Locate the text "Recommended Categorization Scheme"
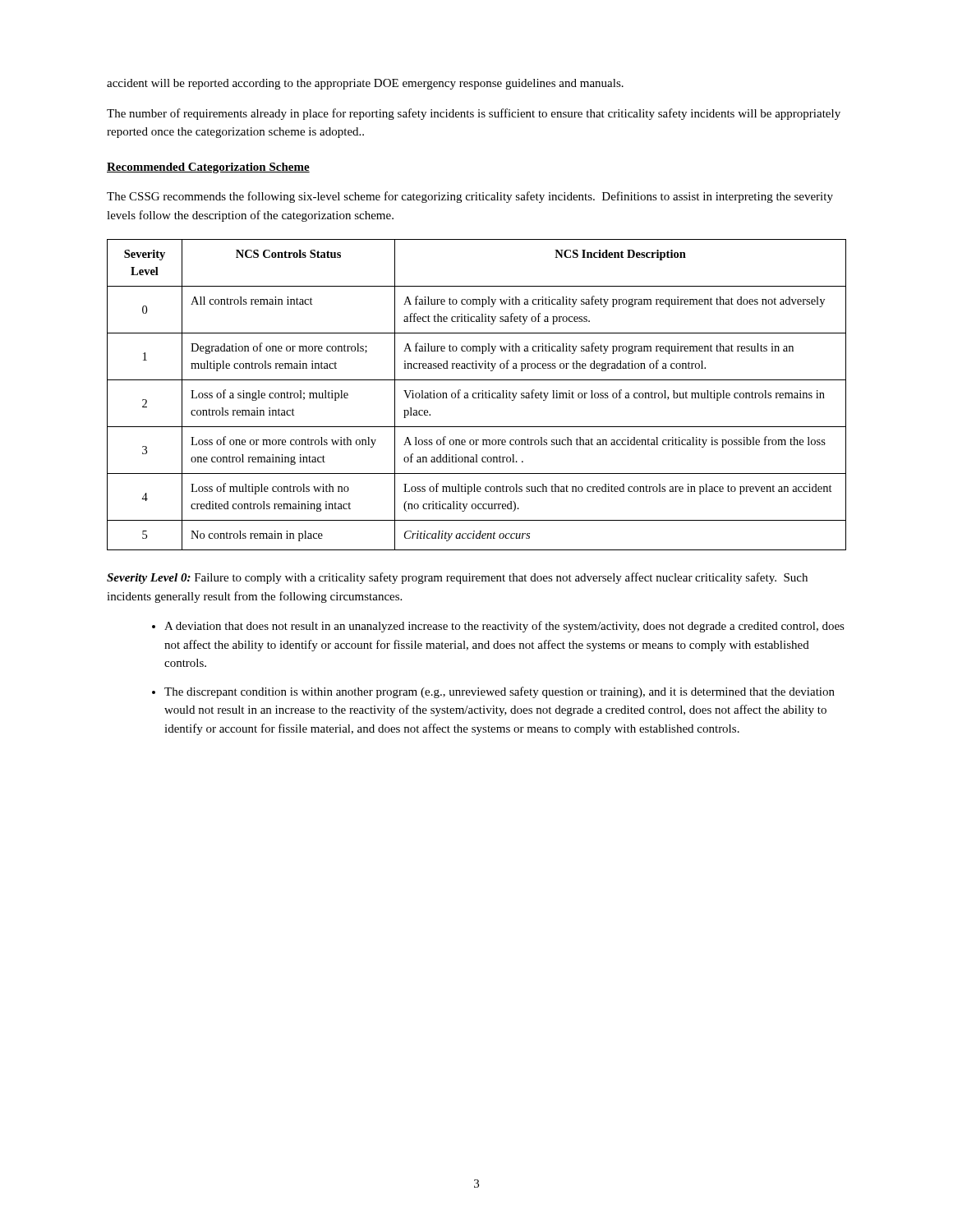The image size is (953, 1232). coord(208,166)
